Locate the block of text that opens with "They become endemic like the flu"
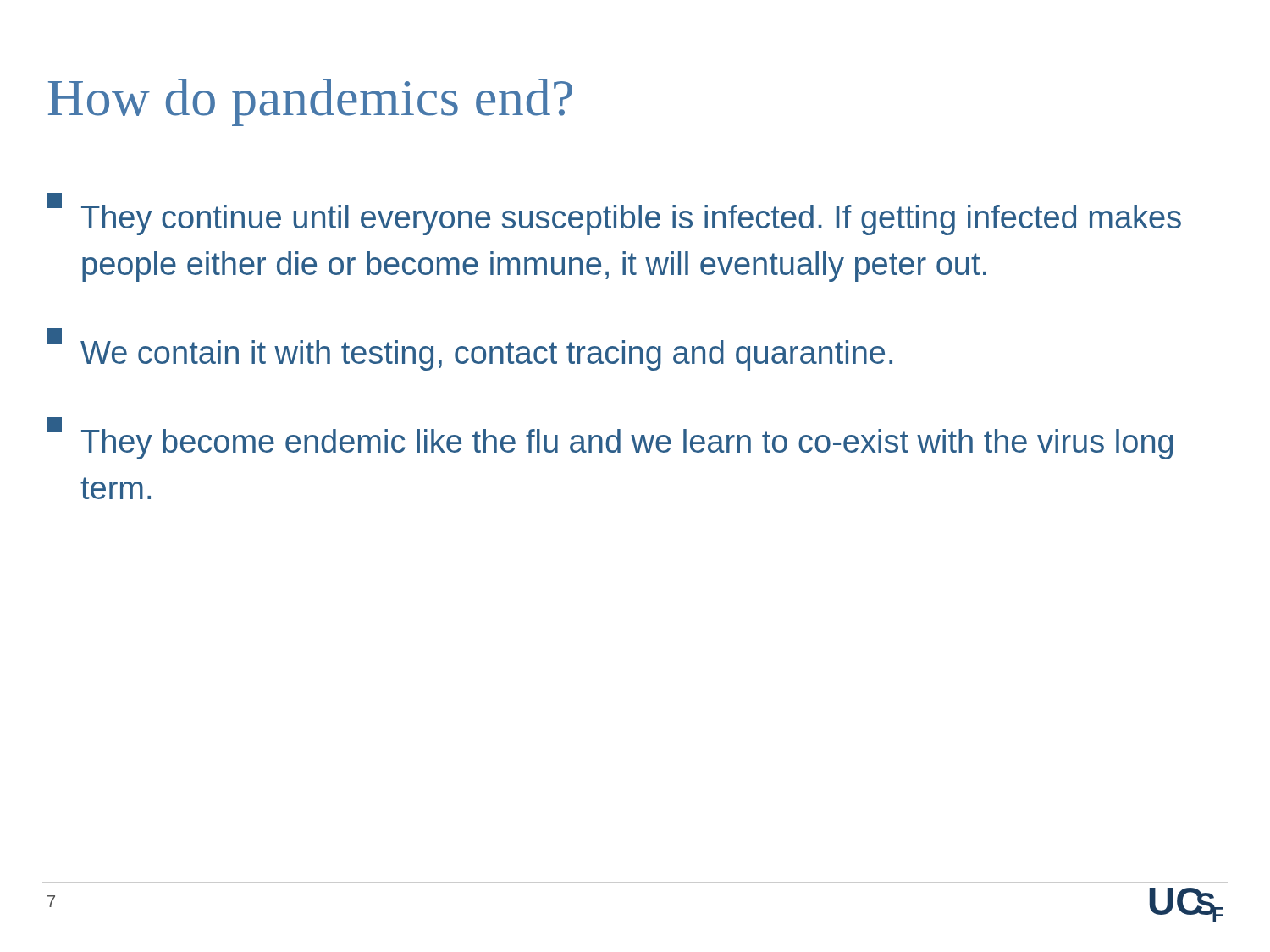The height and width of the screenshot is (952, 1270). (624, 466)
